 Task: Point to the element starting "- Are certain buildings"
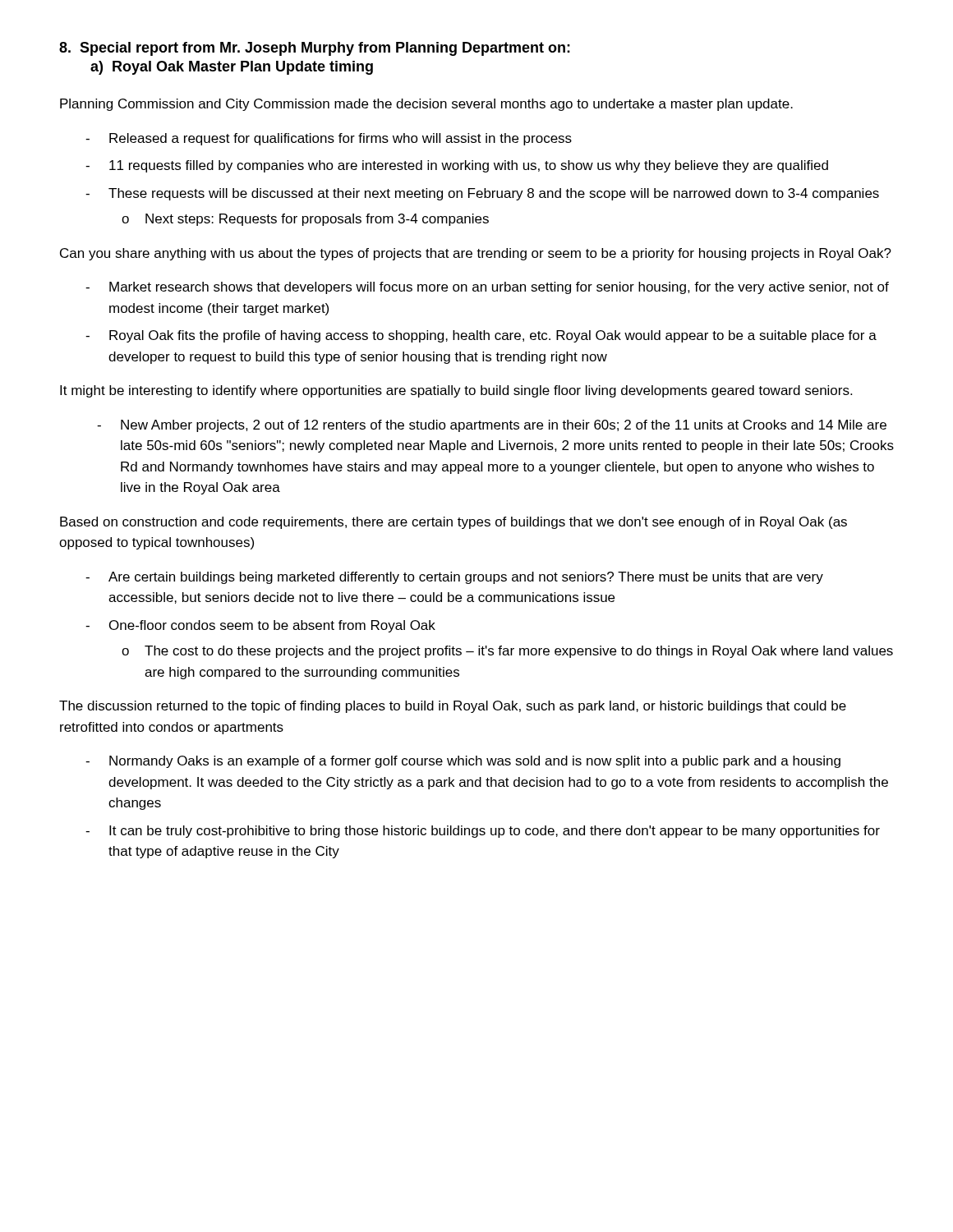click(490, 587)
